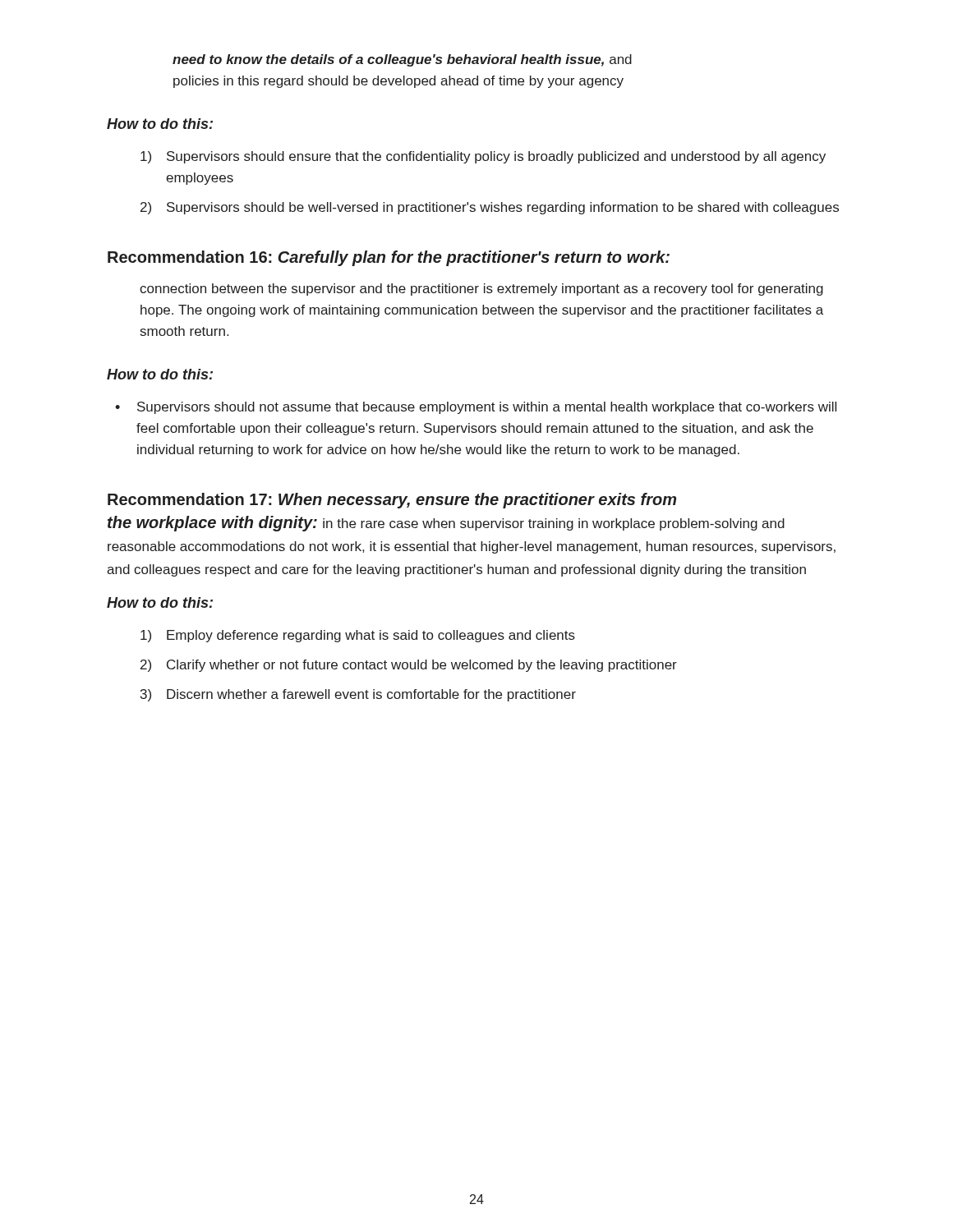
Task: Locate the list item with the text "1)Supervisors should ensure that the"
Action: tap(489, 168)
